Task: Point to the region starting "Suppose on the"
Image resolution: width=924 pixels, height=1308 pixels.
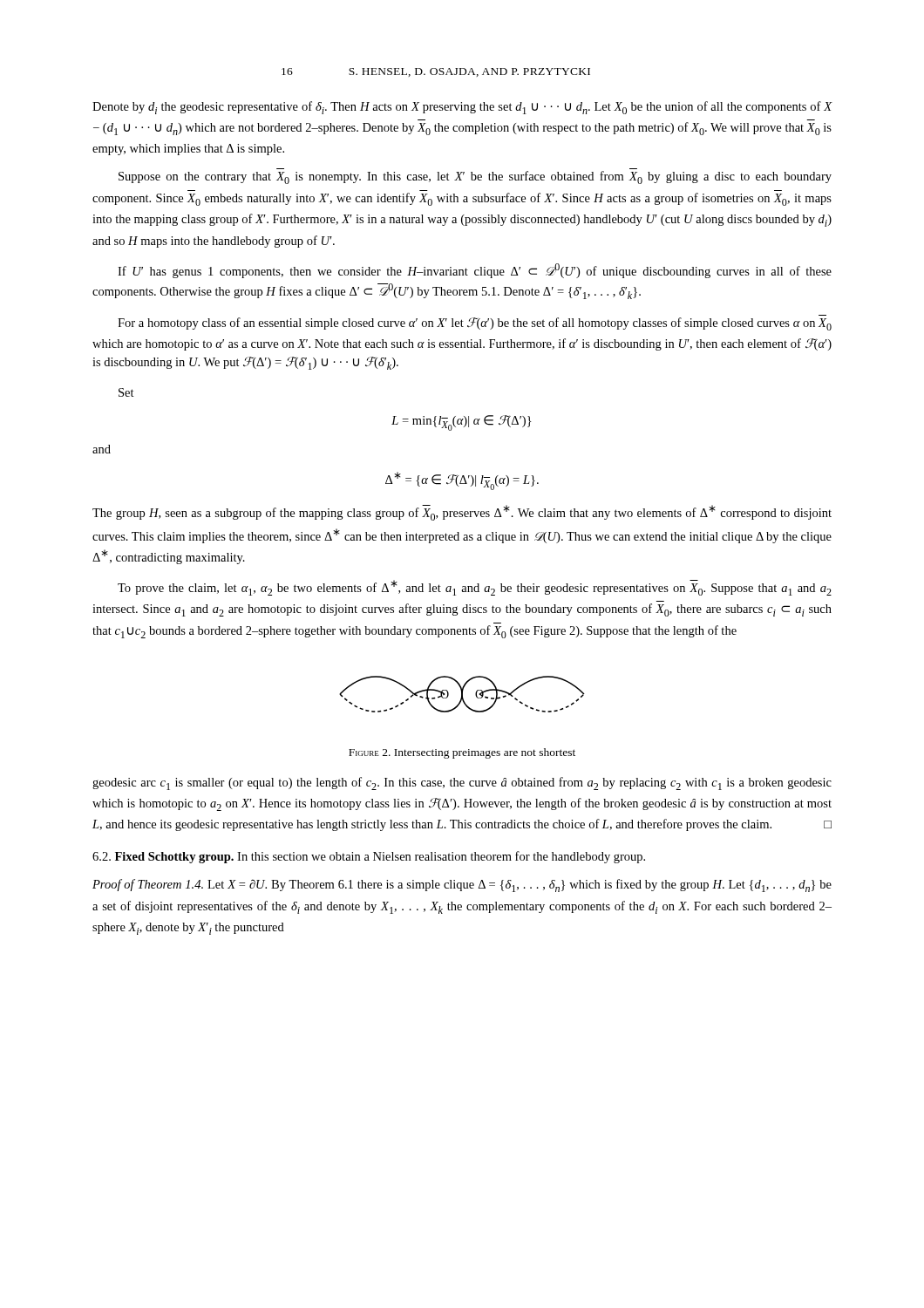Action: (462, 209)
